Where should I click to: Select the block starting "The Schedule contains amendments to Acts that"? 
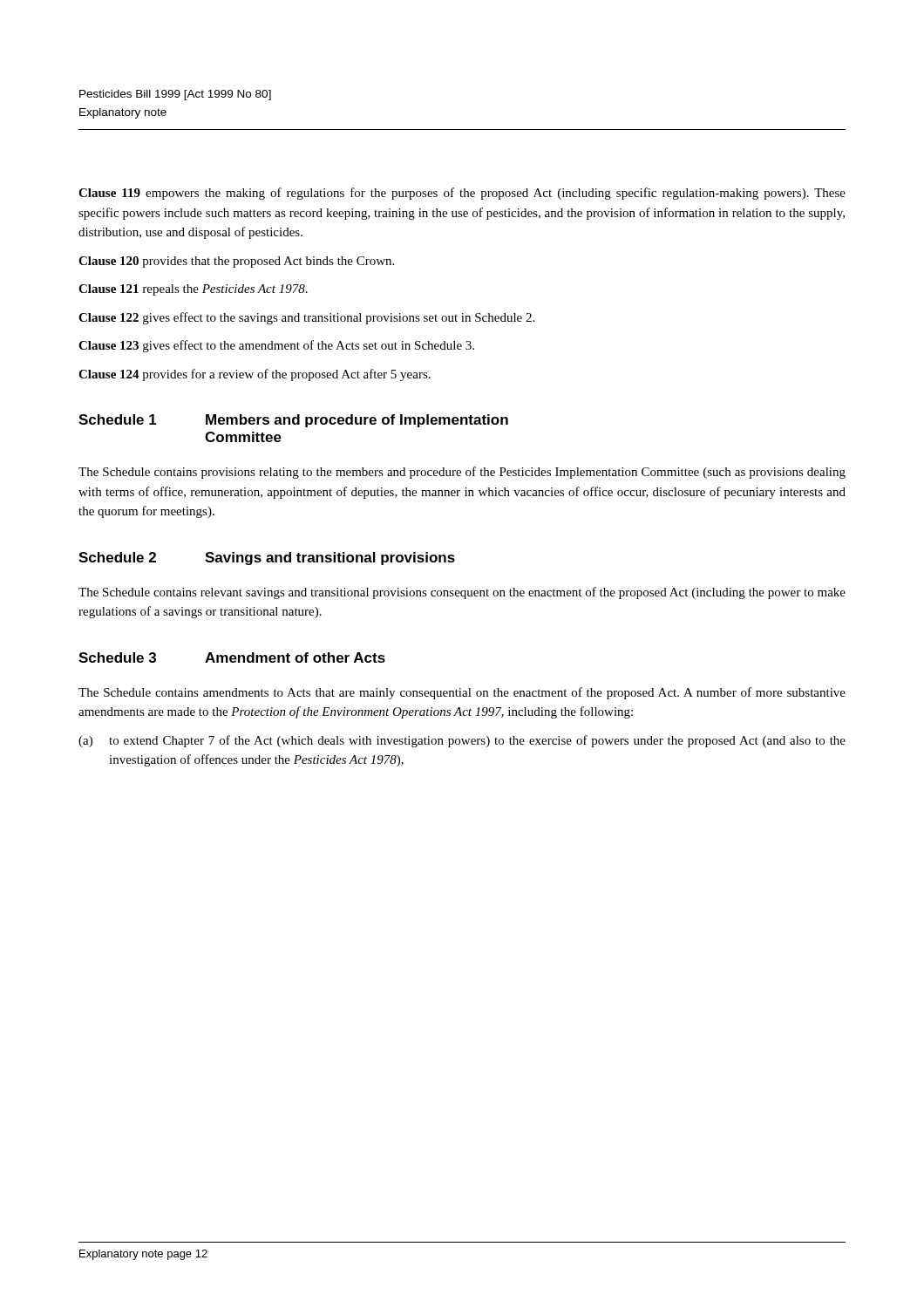462,702
